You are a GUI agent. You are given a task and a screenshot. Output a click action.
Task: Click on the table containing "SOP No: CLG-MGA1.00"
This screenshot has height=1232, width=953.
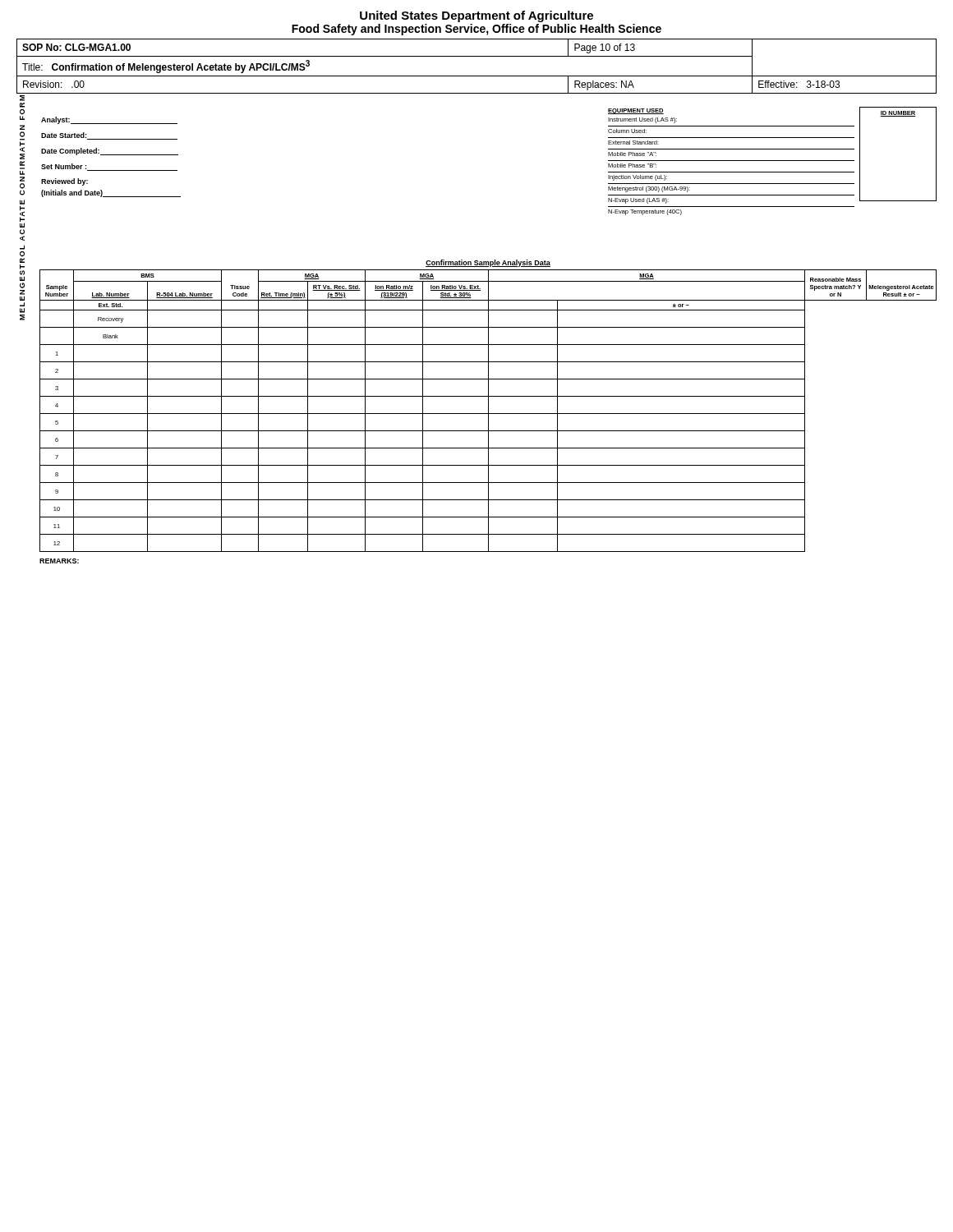476,66
